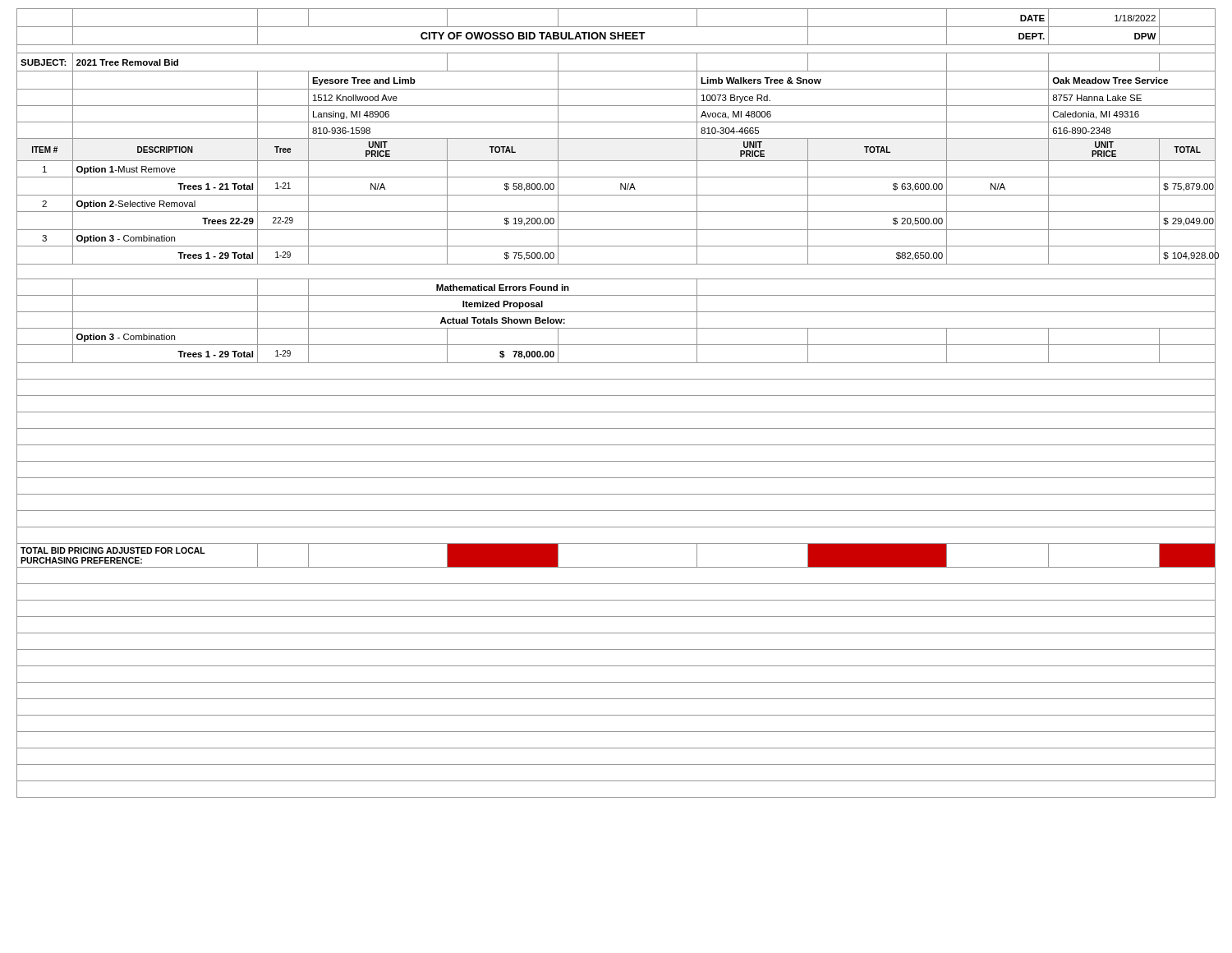Click on the table containing "Trees 1 - 21 Total"
The width and height of the screenshot is (1232, 953).
point(616,186)
